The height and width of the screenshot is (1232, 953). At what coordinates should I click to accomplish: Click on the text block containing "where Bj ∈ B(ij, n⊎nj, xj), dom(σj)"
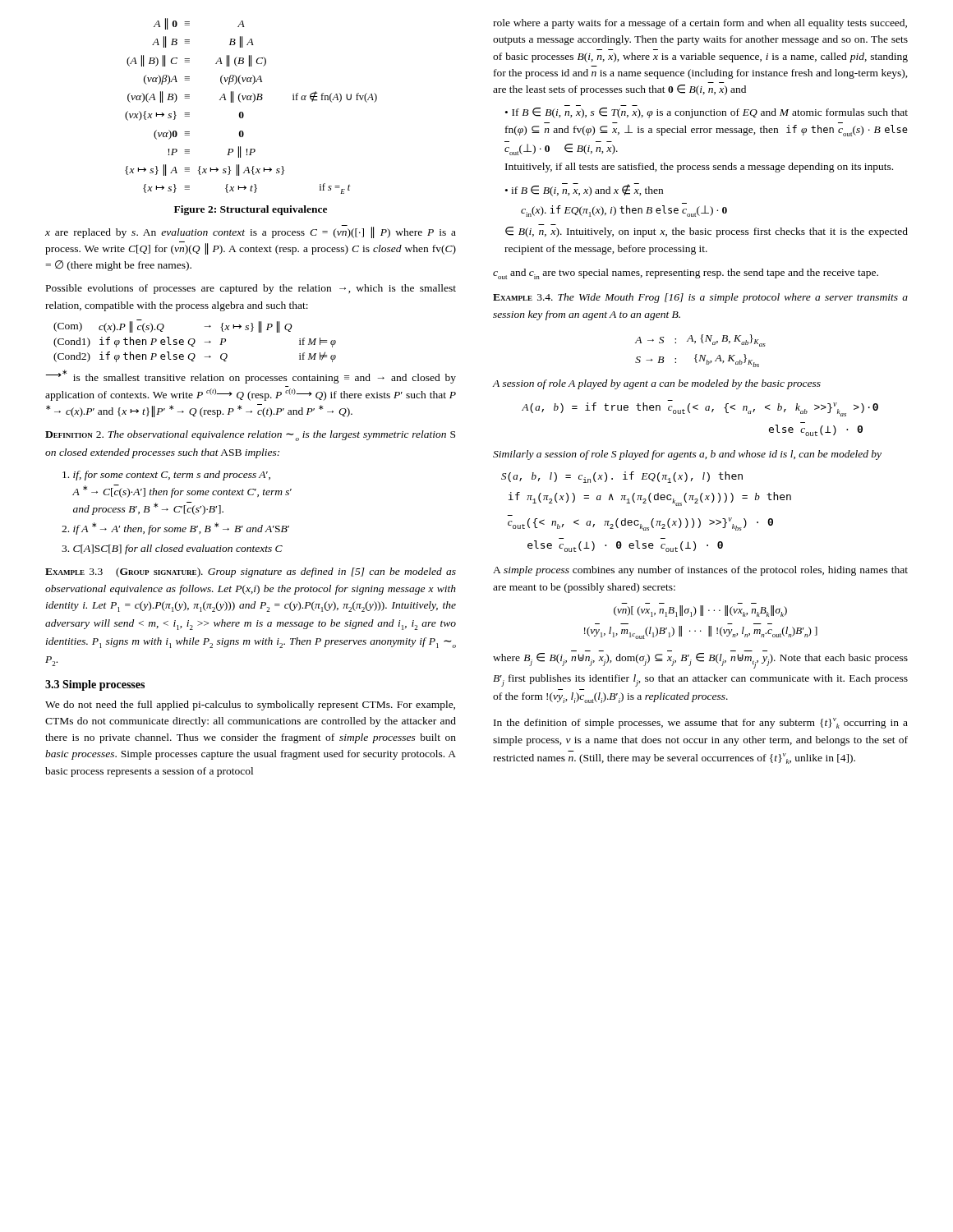(x=700, y=678)
